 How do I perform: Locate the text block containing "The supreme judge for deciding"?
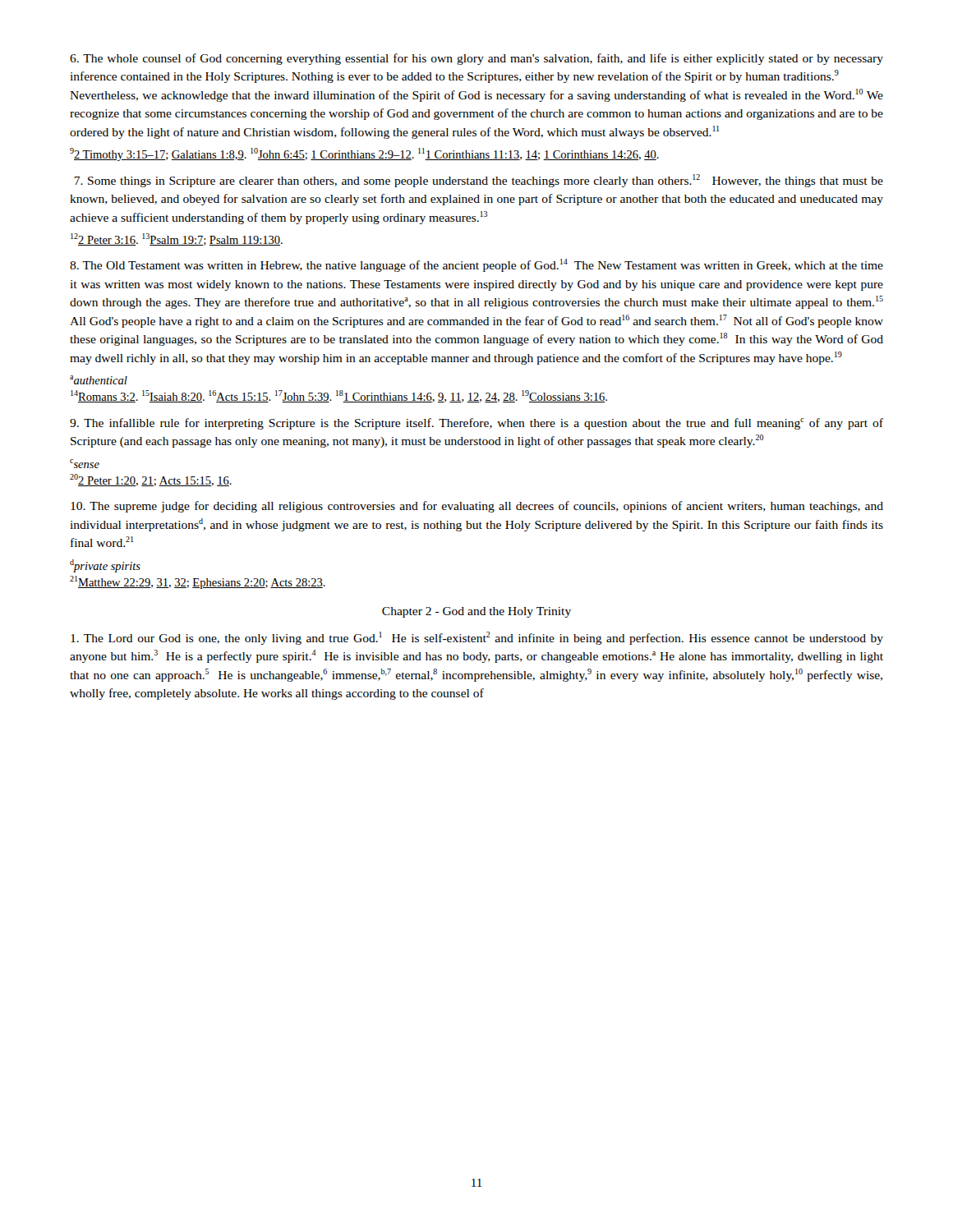[x=476, y=524]
